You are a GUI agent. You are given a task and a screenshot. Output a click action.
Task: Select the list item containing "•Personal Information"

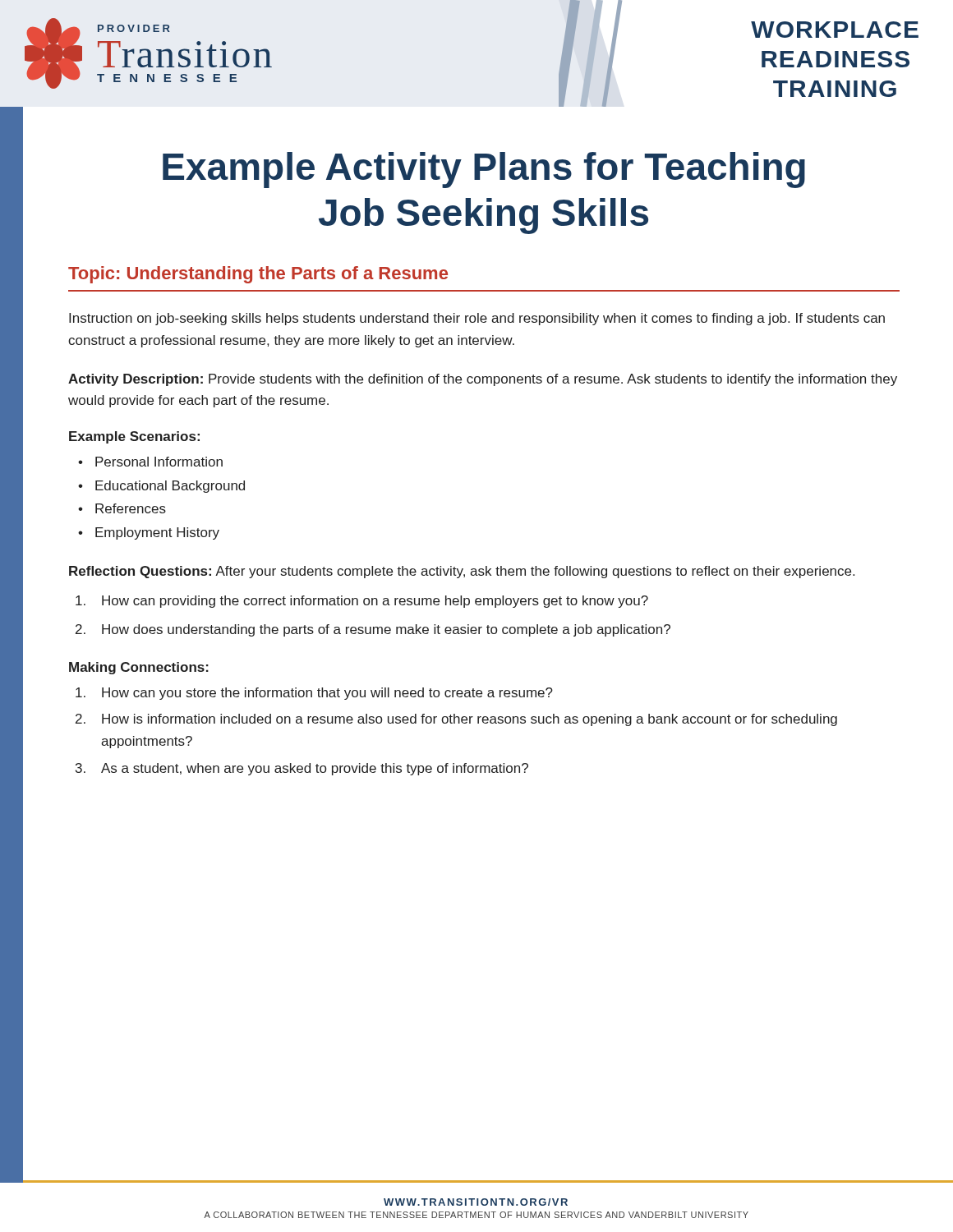pos(151,463)
